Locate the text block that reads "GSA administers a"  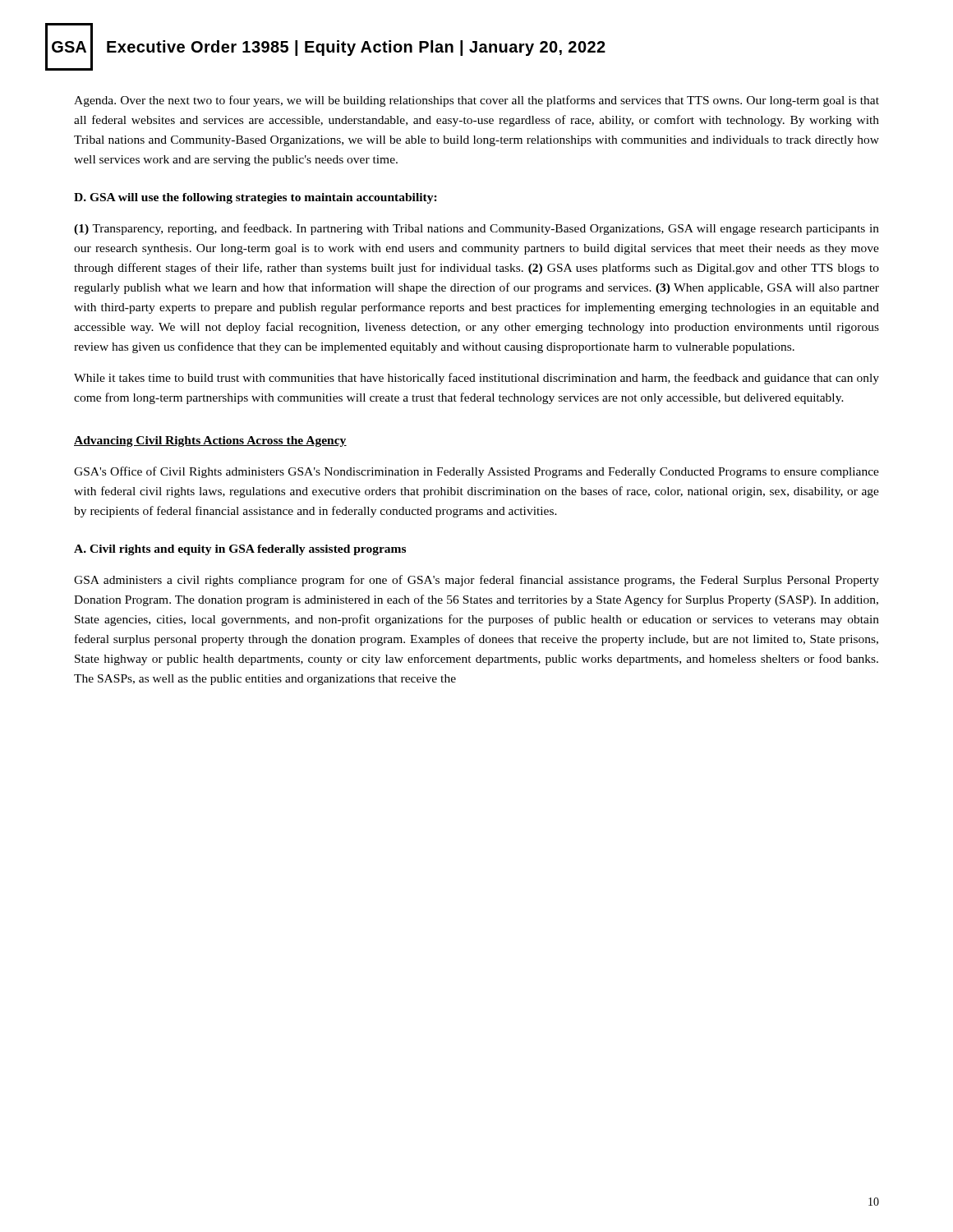tap(476, 629)
